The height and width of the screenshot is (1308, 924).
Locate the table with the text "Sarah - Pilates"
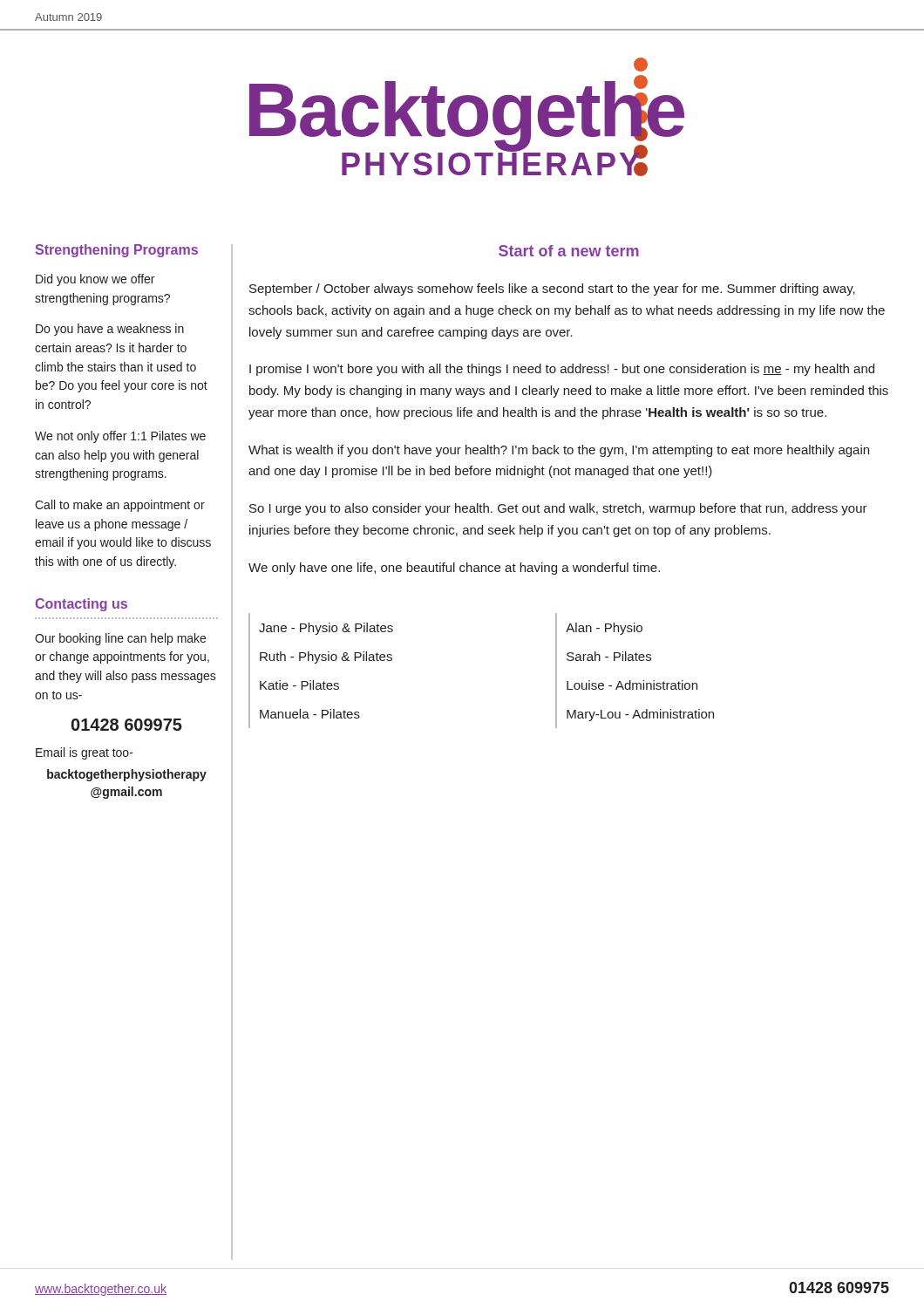click(x=569, y=671)
